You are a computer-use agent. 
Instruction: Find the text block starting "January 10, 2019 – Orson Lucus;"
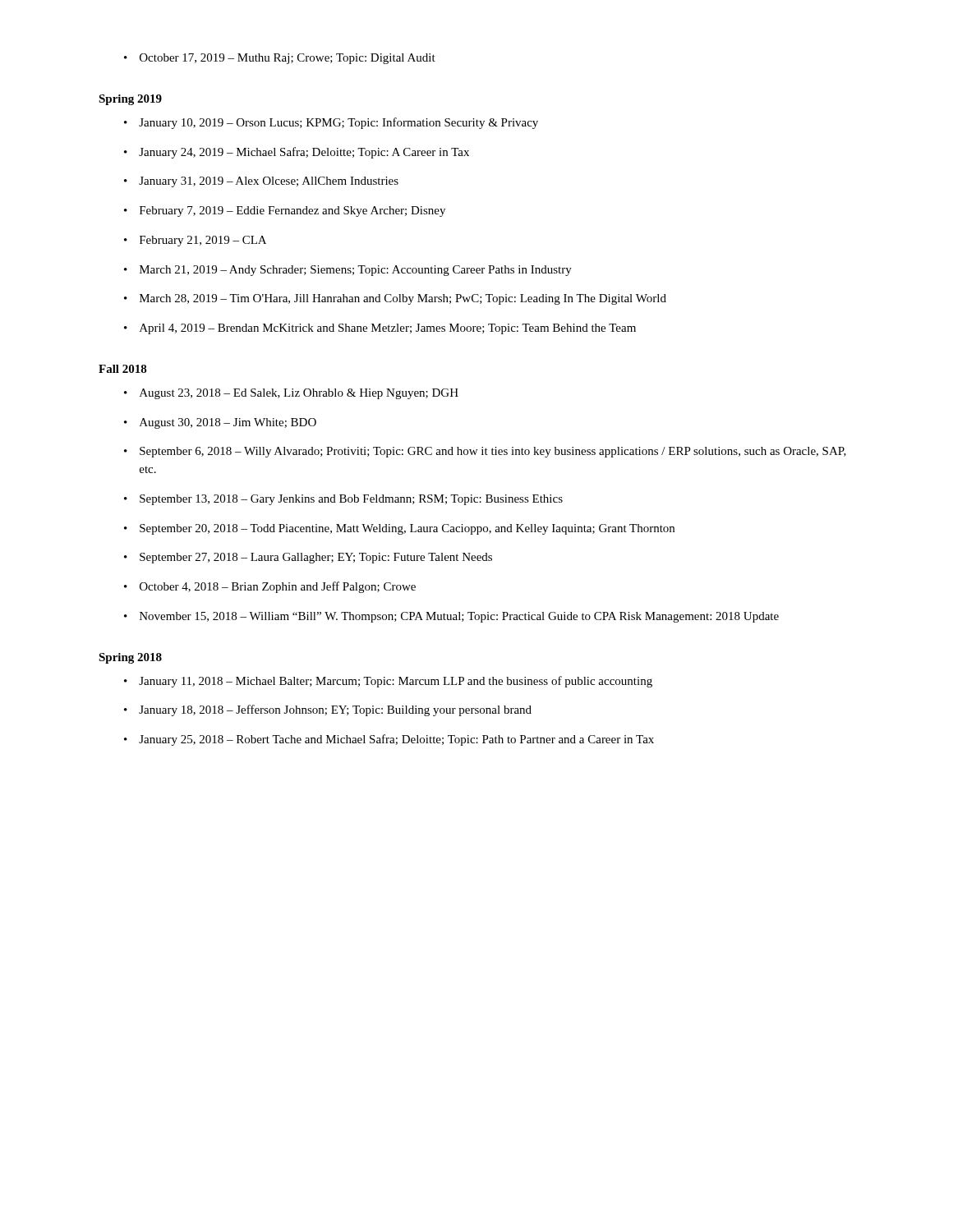click(x=497, y=123)
